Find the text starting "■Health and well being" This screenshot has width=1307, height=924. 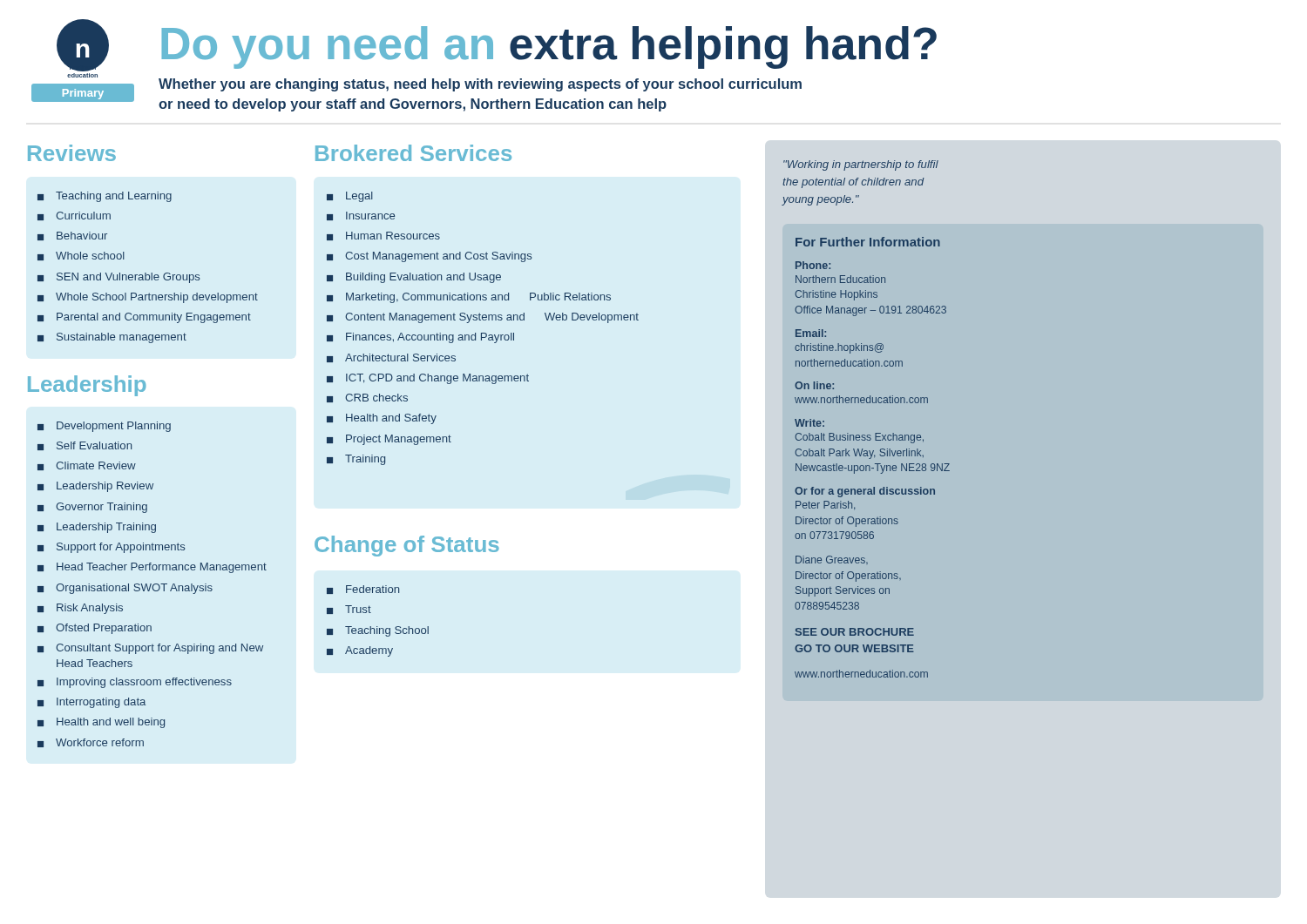[x=101, y=723]
